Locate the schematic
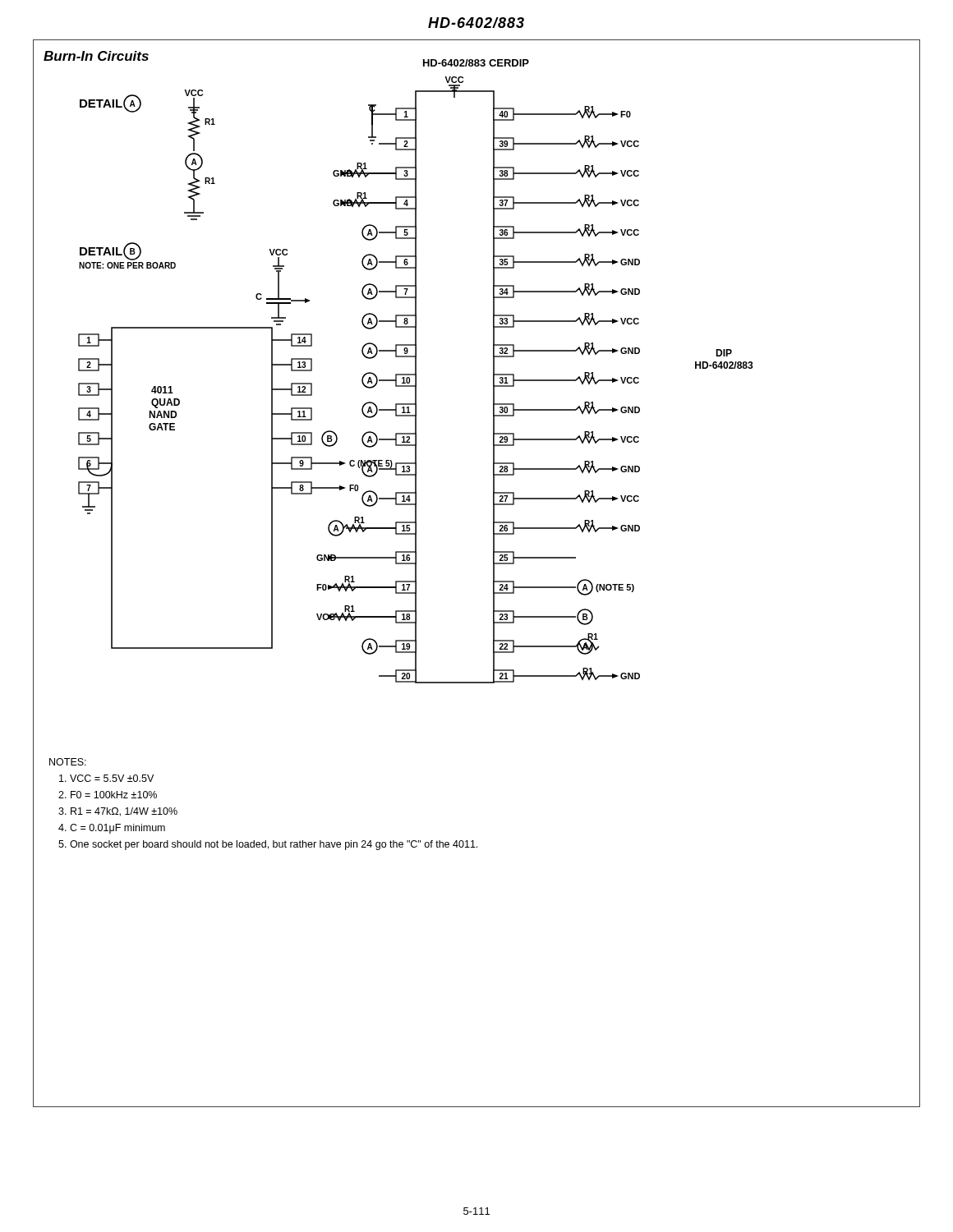The height and width of the screenshot is (1232, 953). click(x=476, y=393)
